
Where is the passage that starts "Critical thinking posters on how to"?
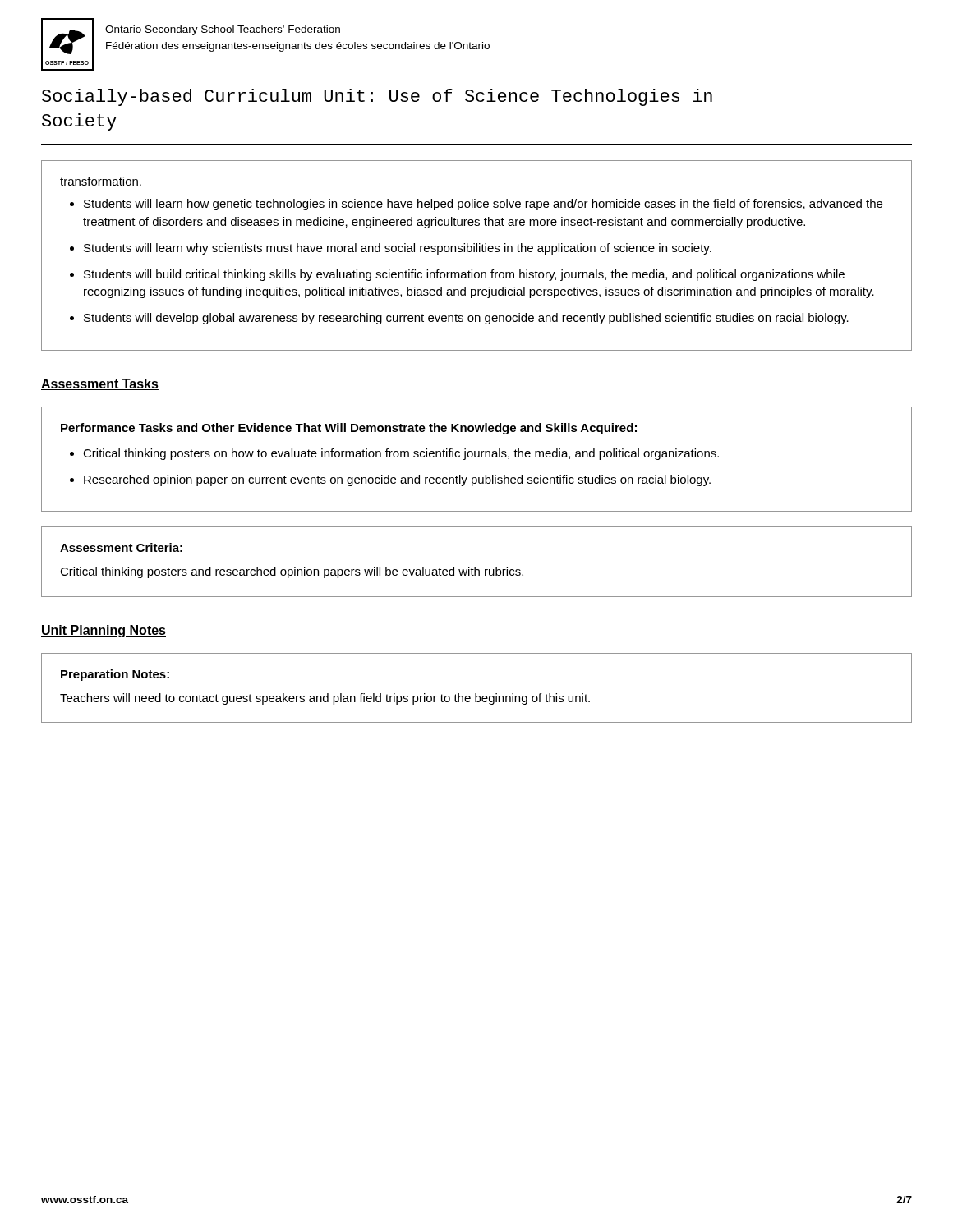point(401,453)
